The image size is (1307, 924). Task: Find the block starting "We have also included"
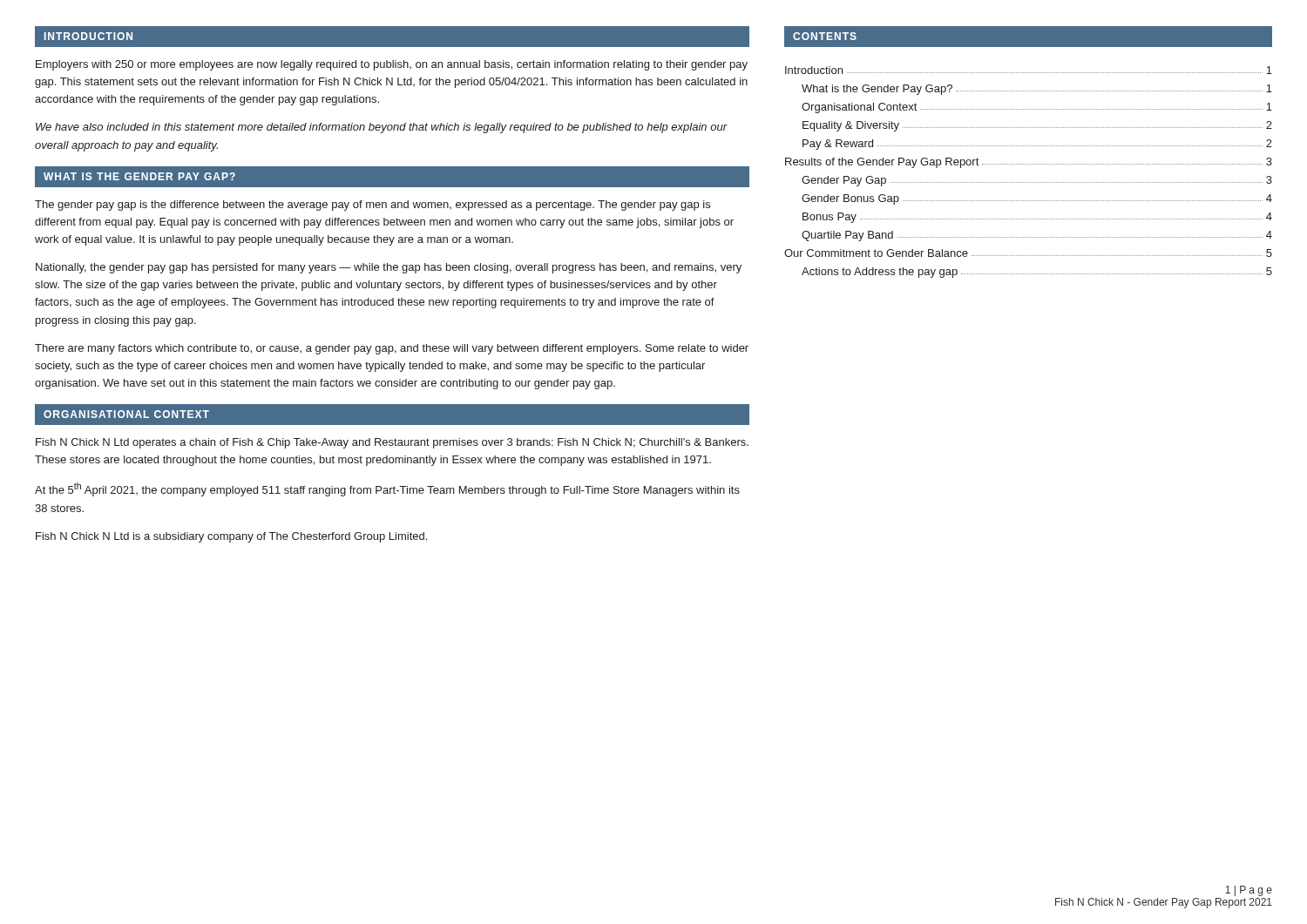tap(381, 136)
